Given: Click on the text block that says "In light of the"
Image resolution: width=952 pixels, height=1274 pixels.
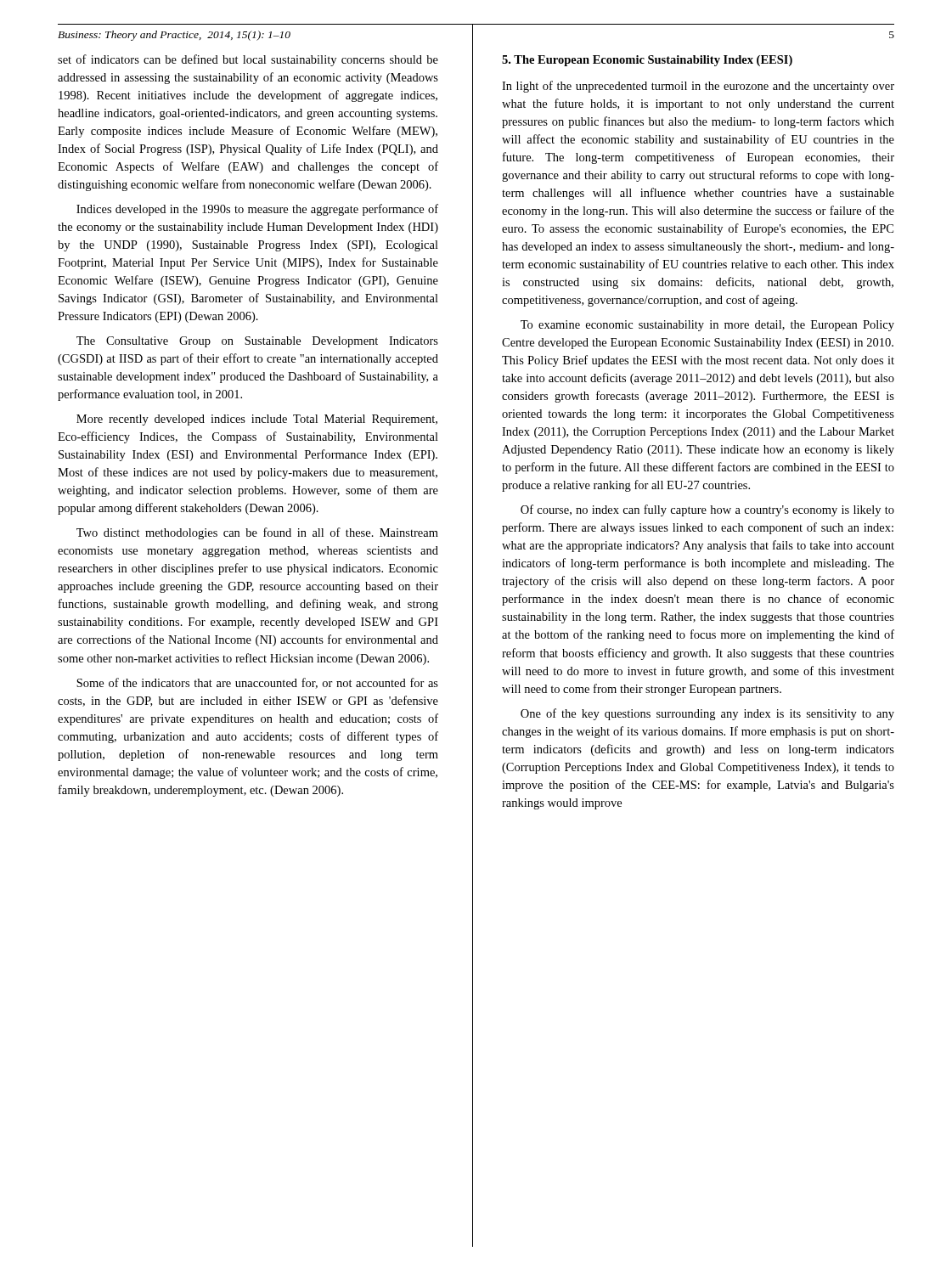Looking at the screenshot, I should (x=698, y=193).
